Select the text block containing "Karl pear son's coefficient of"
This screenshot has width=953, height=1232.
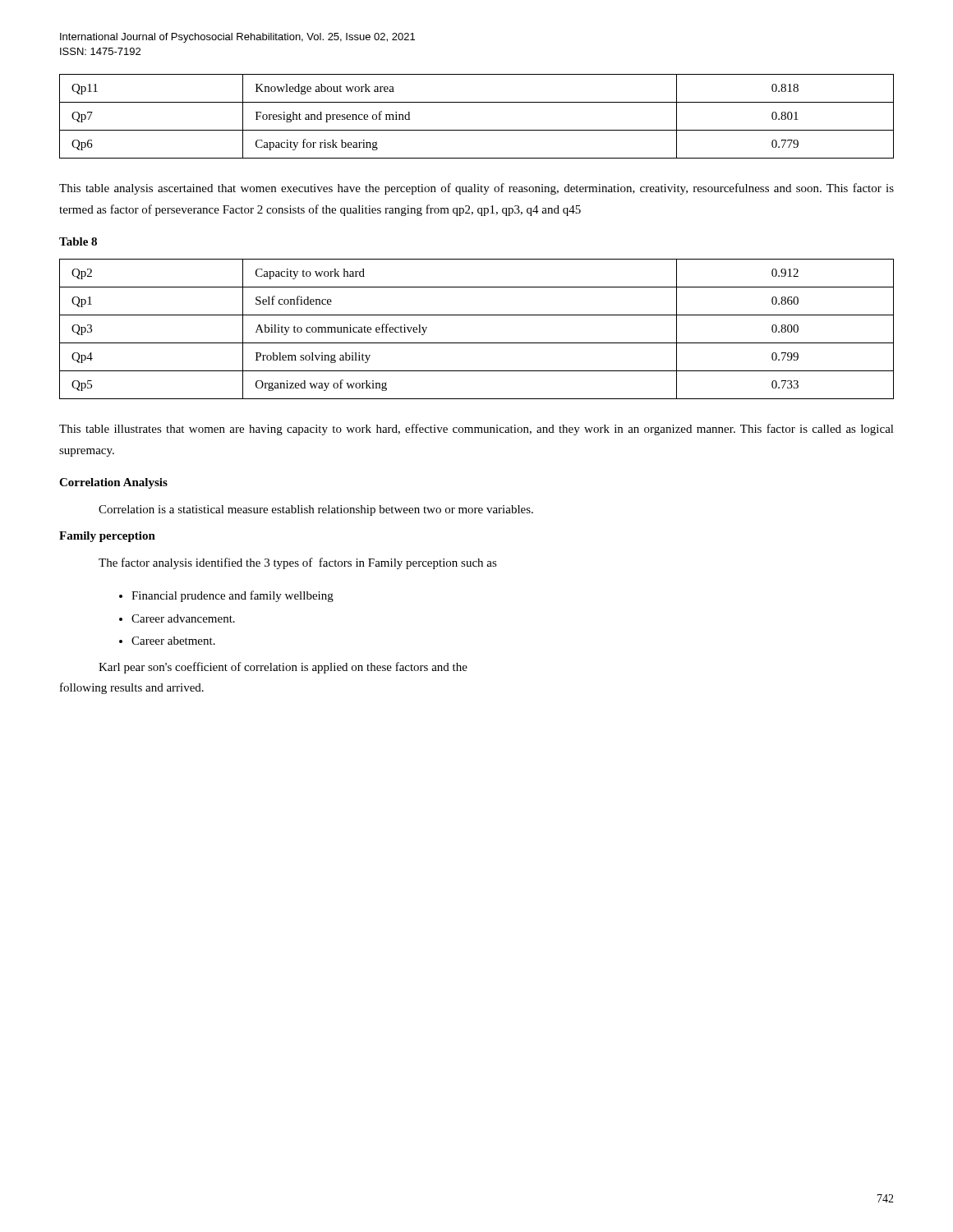283,667
